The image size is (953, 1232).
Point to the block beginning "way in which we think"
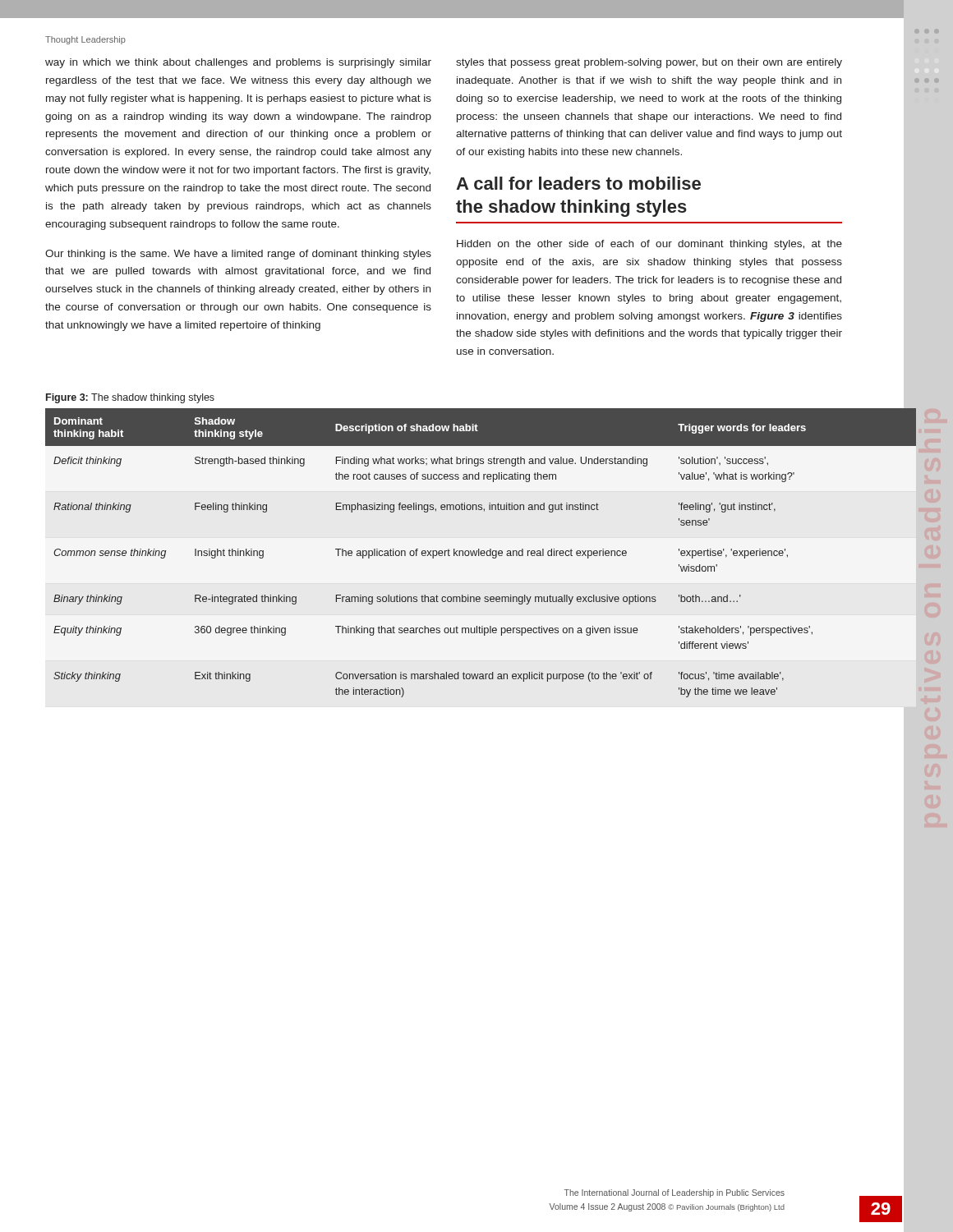(238, 194)
